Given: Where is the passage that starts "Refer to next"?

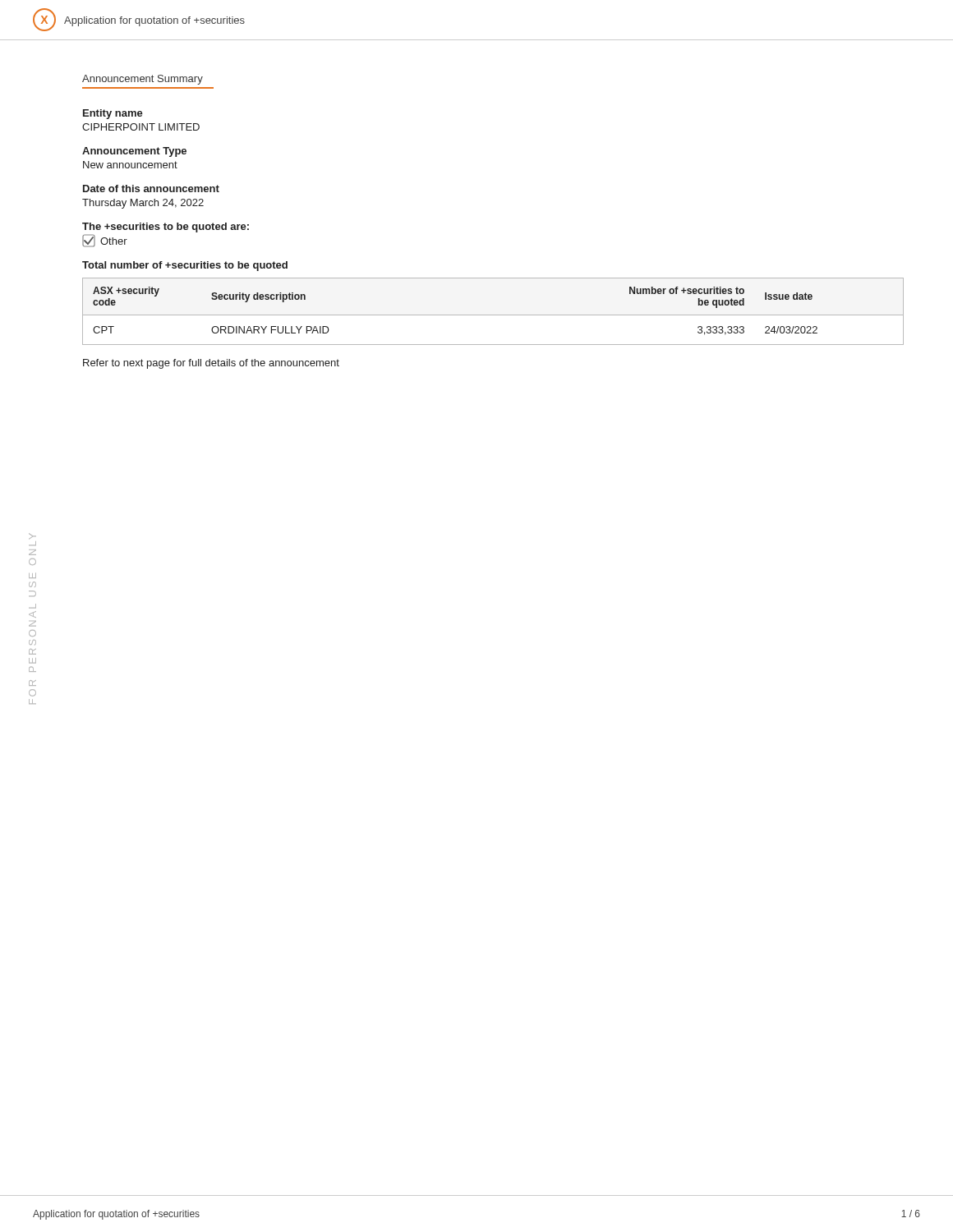Looking at the screenshot, I should click(x=211, y=363).
